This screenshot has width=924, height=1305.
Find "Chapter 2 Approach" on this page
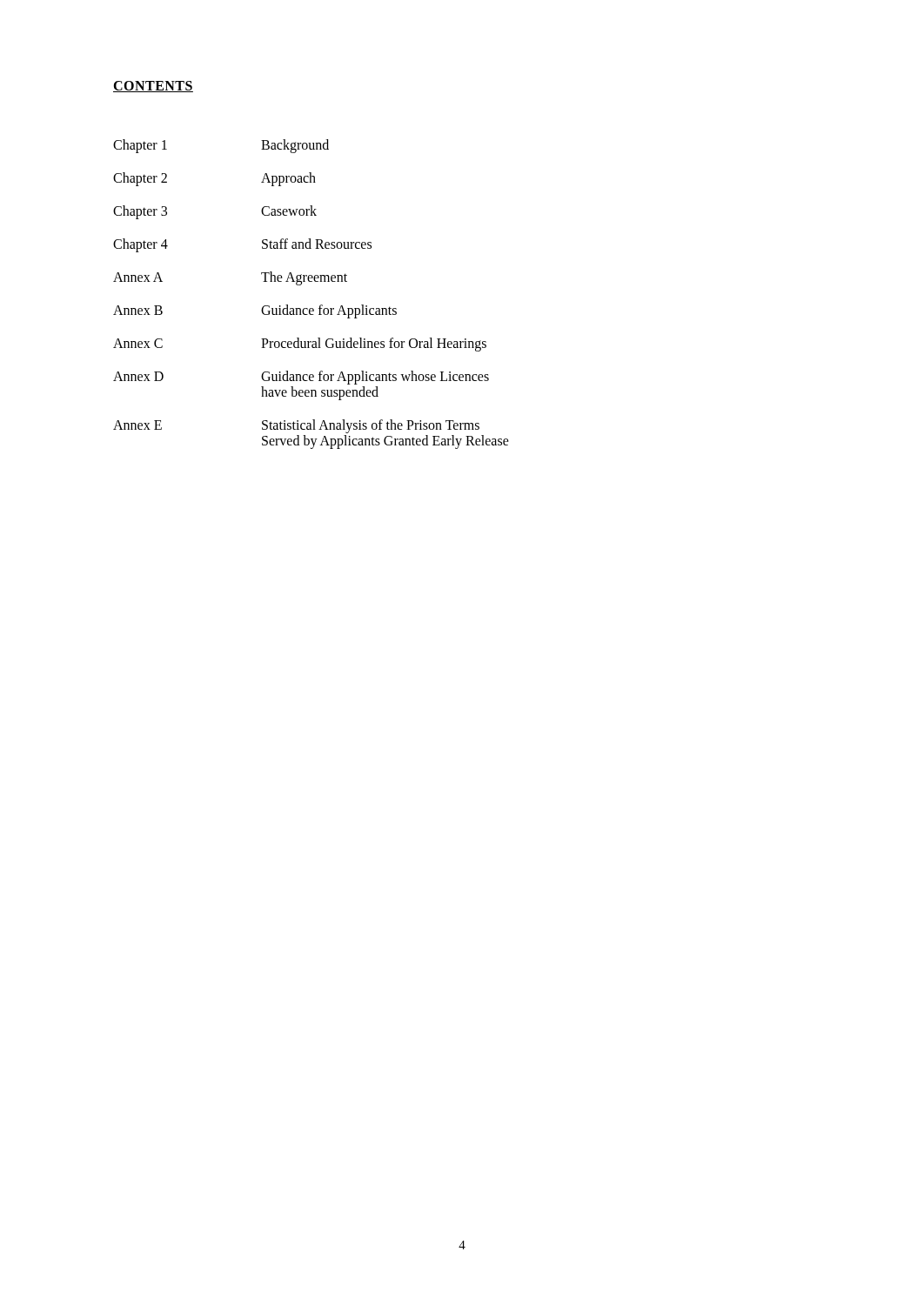134,179
